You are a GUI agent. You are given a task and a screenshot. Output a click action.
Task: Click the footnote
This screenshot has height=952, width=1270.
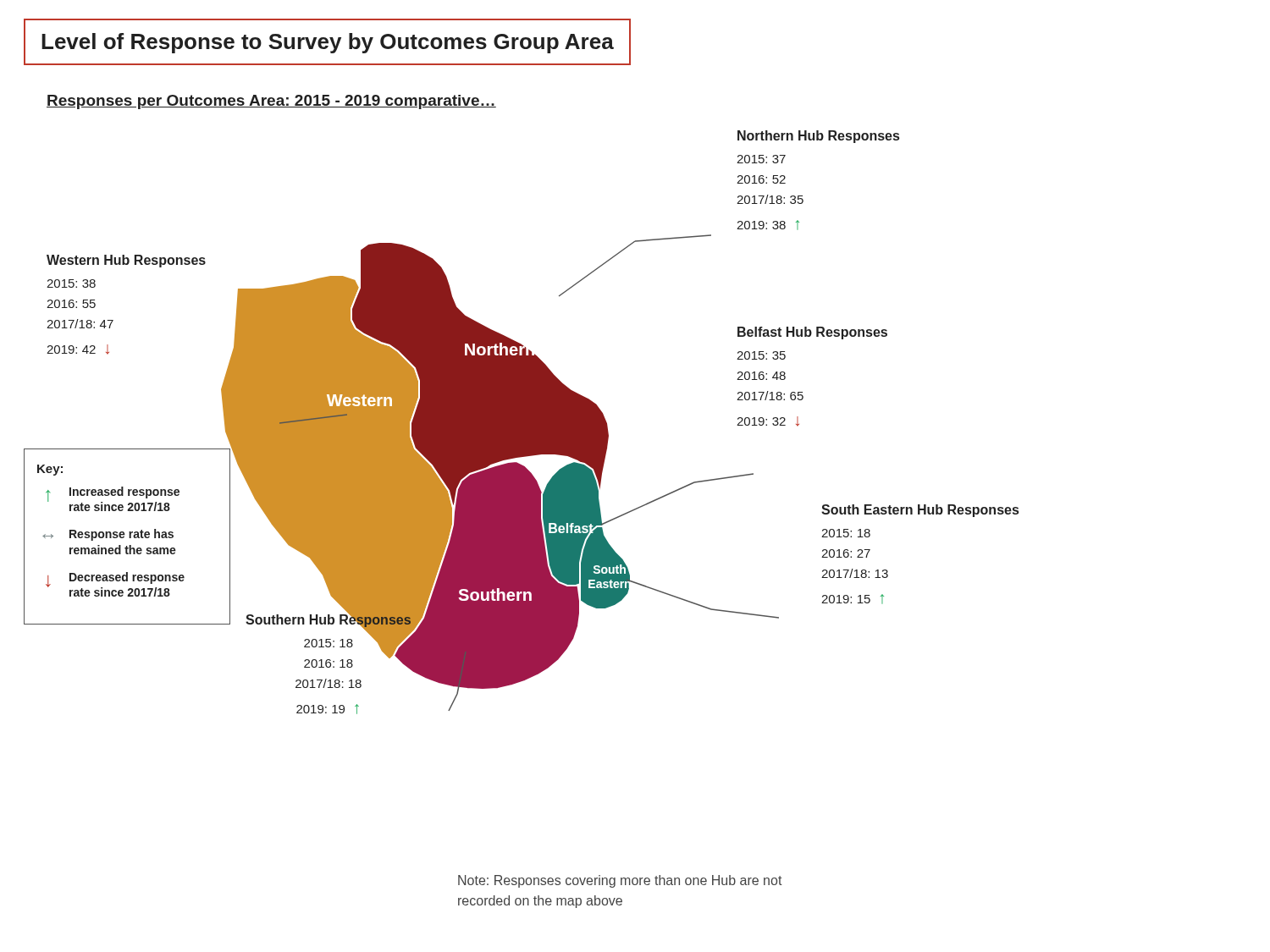[620, 891]
